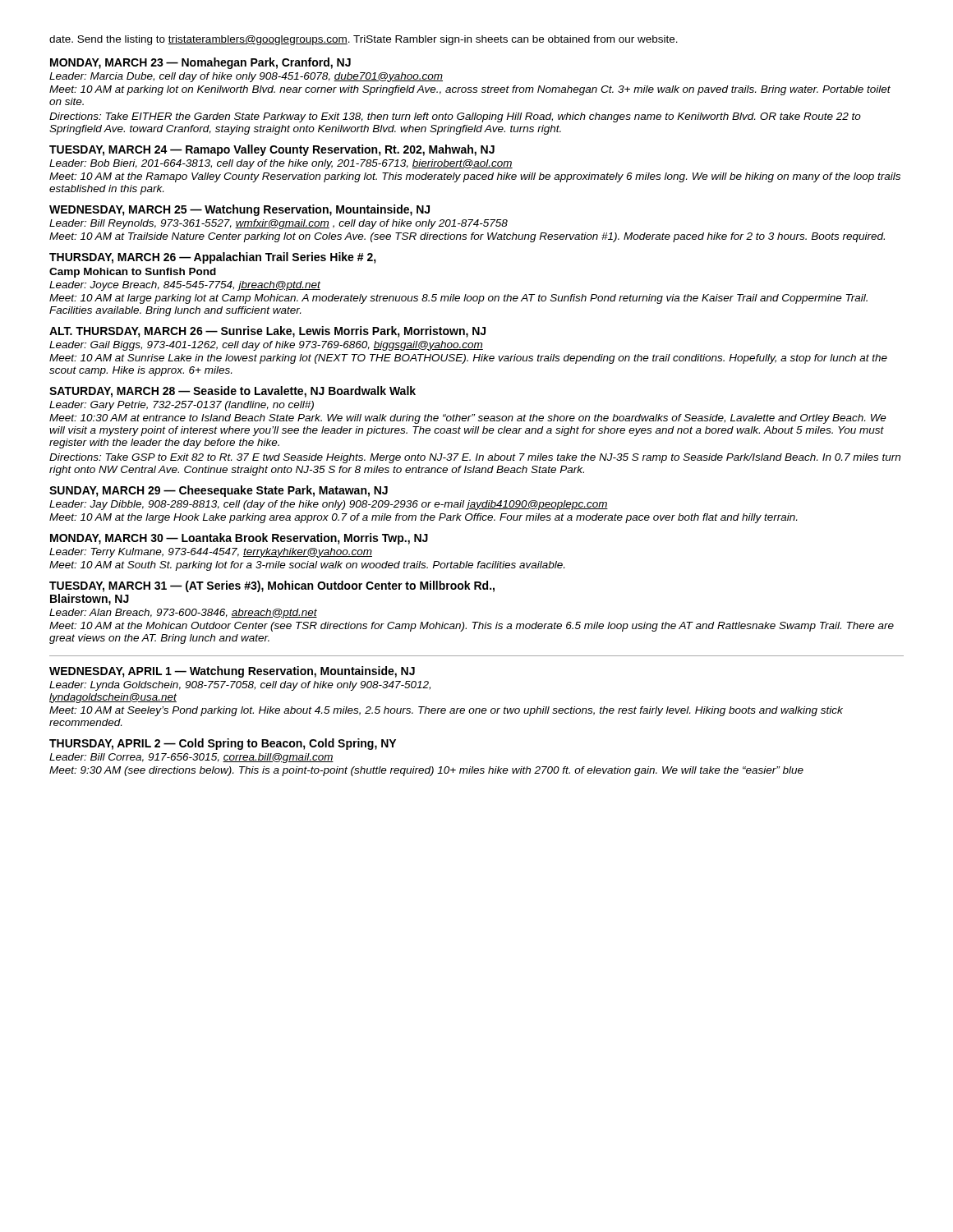
Task: Select the region starting "Leader: Terry Kulmane,"
Action: pyautogui.click(x=211, y=551)
